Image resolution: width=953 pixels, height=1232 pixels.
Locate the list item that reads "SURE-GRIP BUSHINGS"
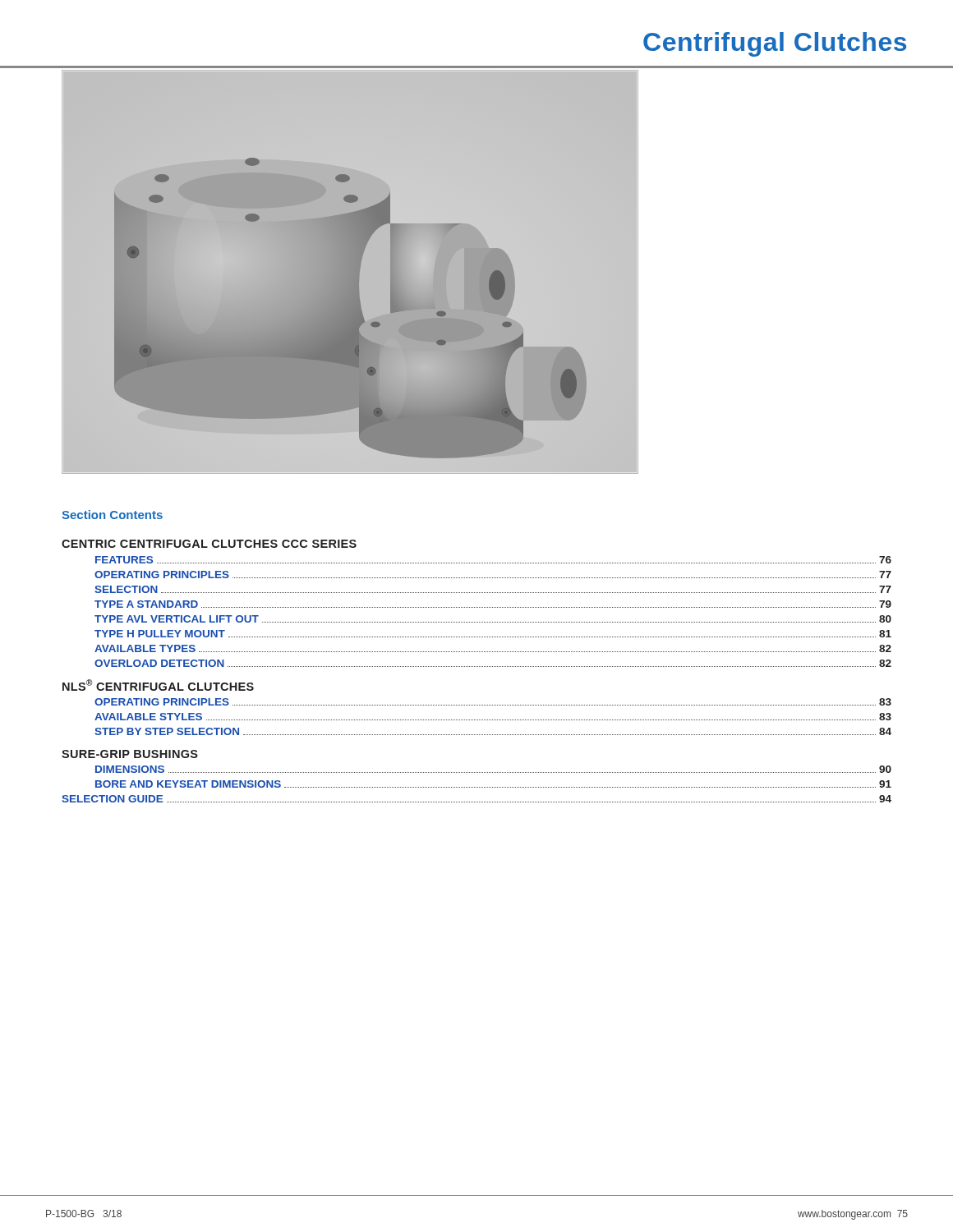(130, 754)
